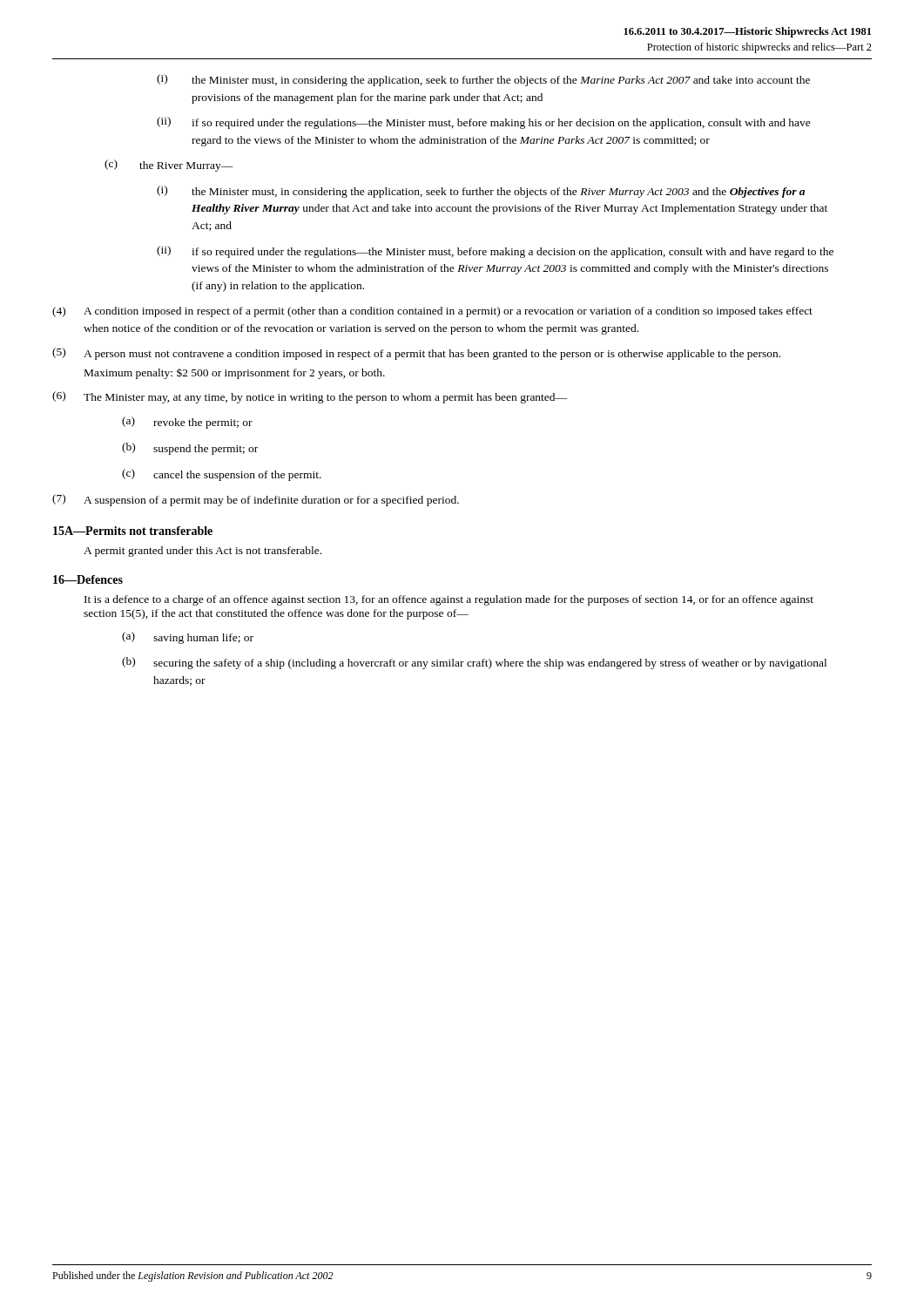Find "15A—Permits not transferable" on this page
The image size is (924, 1307).
(x=133, y=531)
